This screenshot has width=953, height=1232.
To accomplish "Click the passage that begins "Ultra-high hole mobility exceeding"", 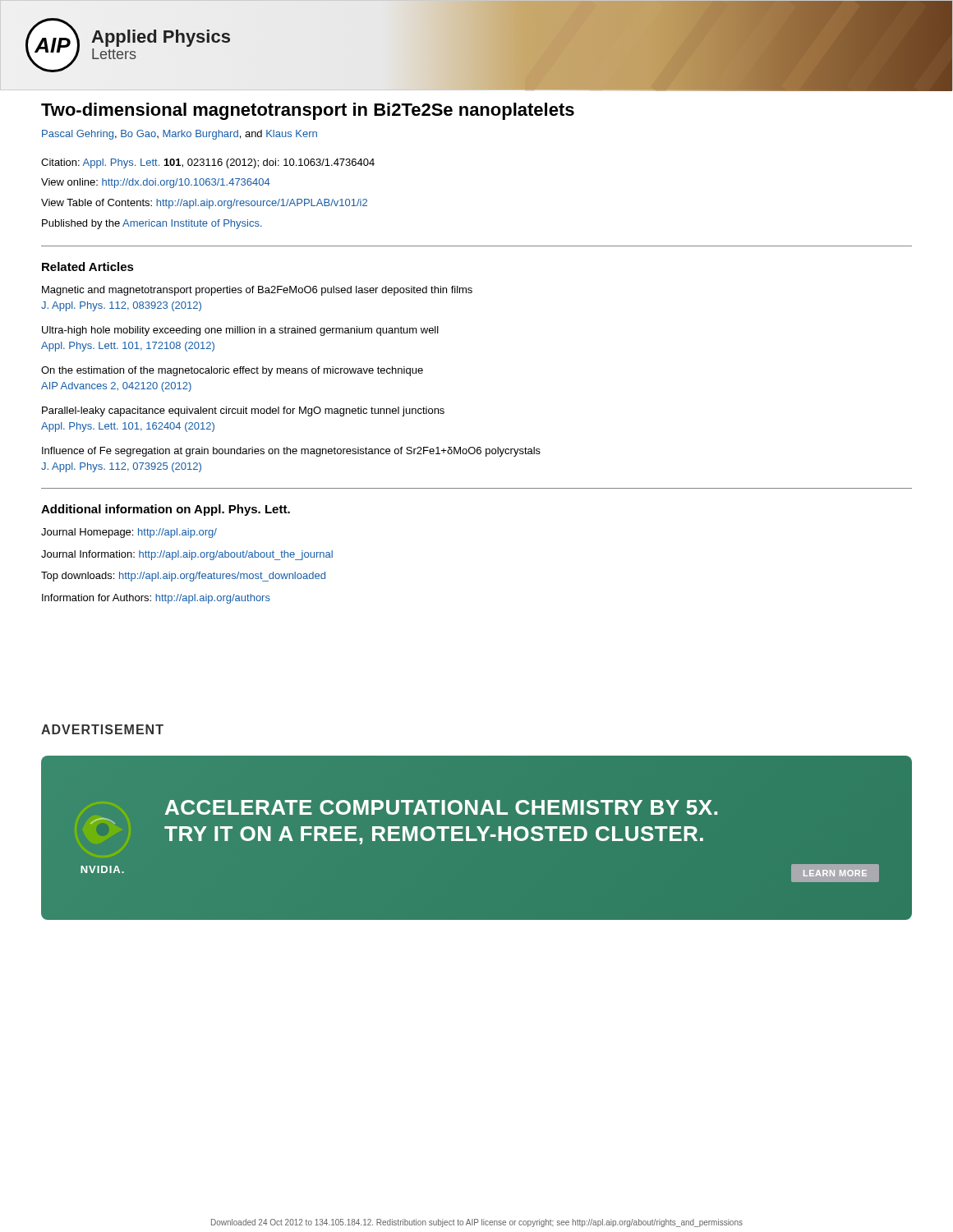I will [240, 331].
